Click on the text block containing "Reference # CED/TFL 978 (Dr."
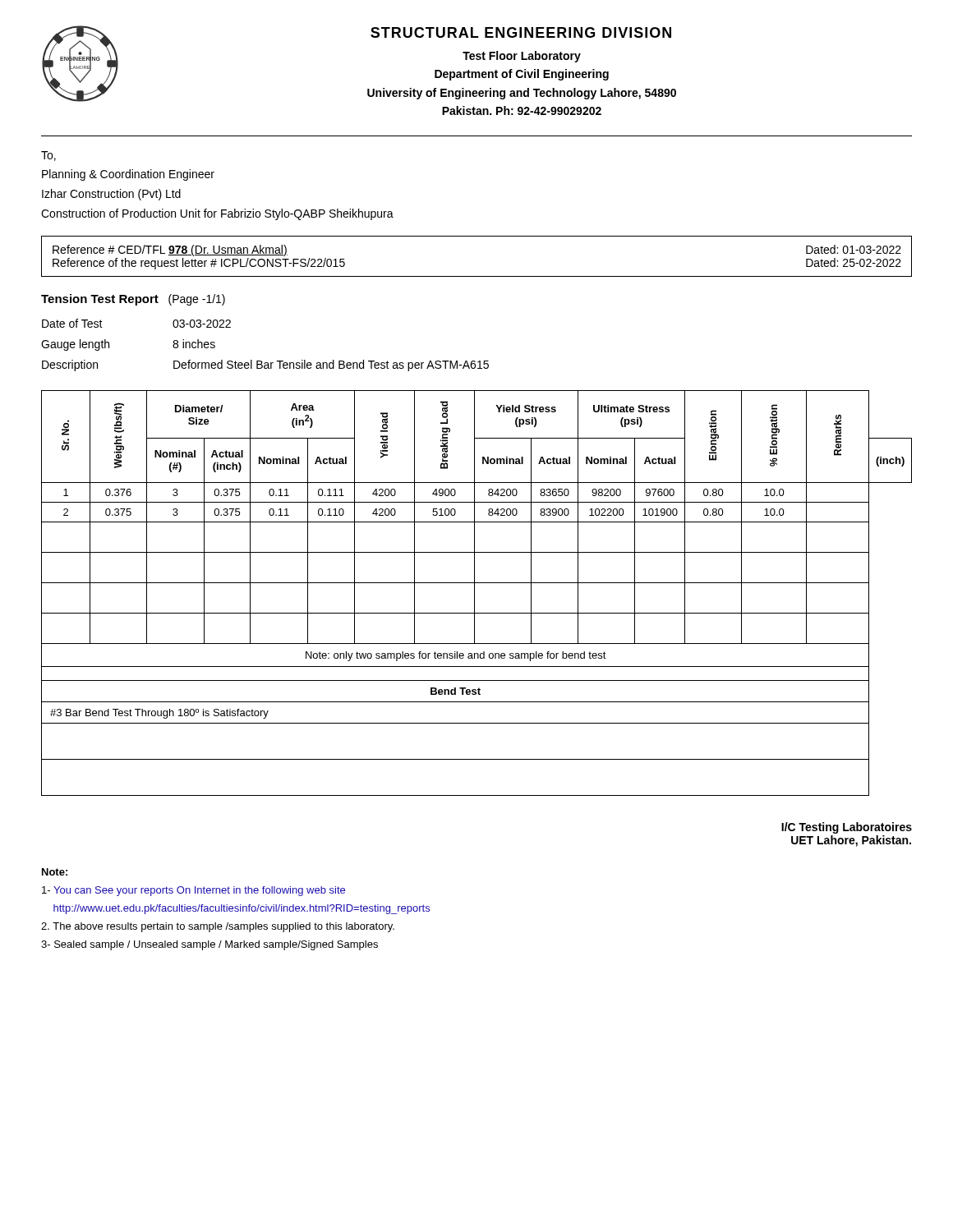Screen dimensions: 1232x953 pyautogui.click(x=161, y=250)
